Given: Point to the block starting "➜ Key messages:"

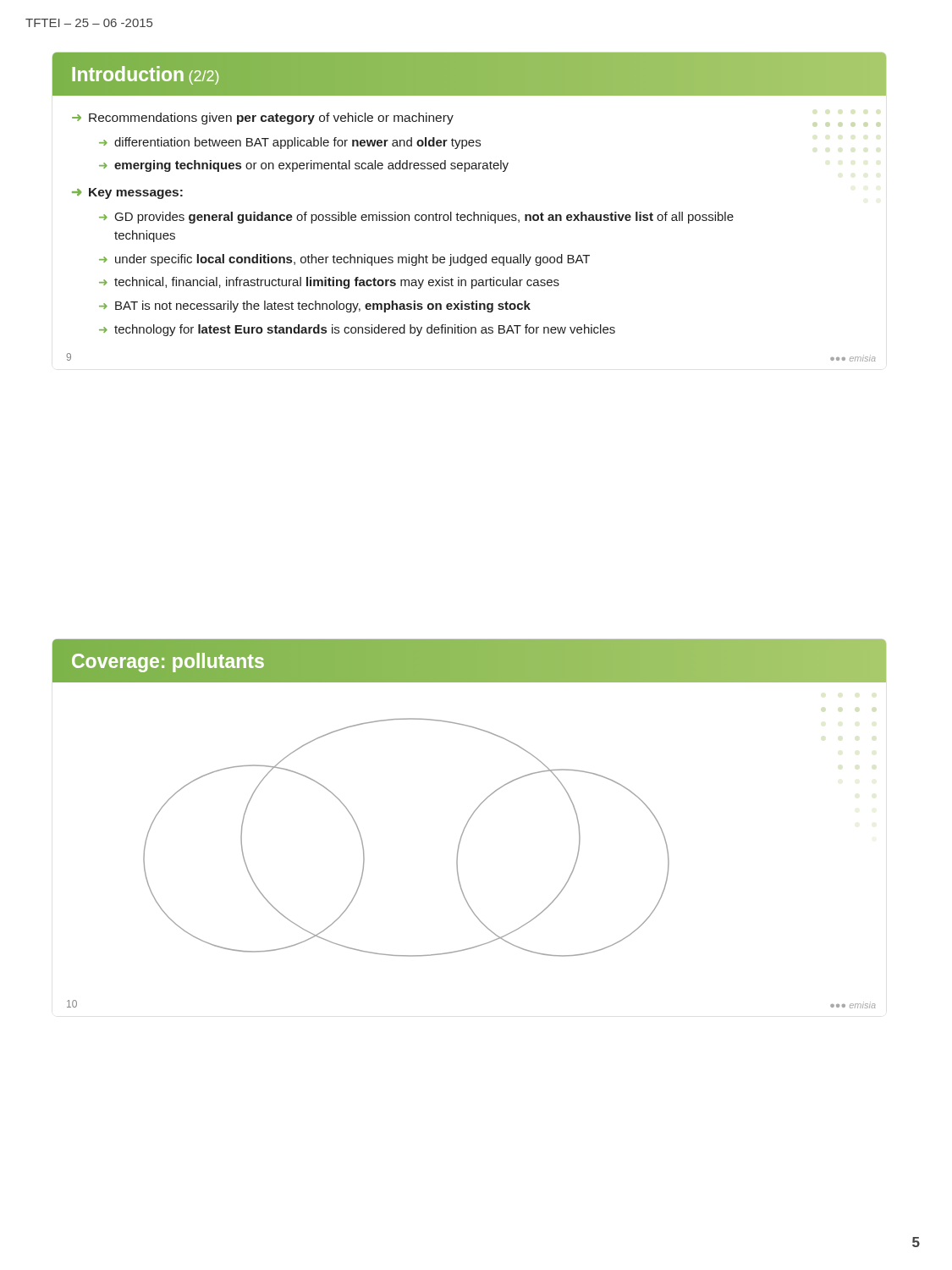Looking at the screenshot, I should coord(127,192).
